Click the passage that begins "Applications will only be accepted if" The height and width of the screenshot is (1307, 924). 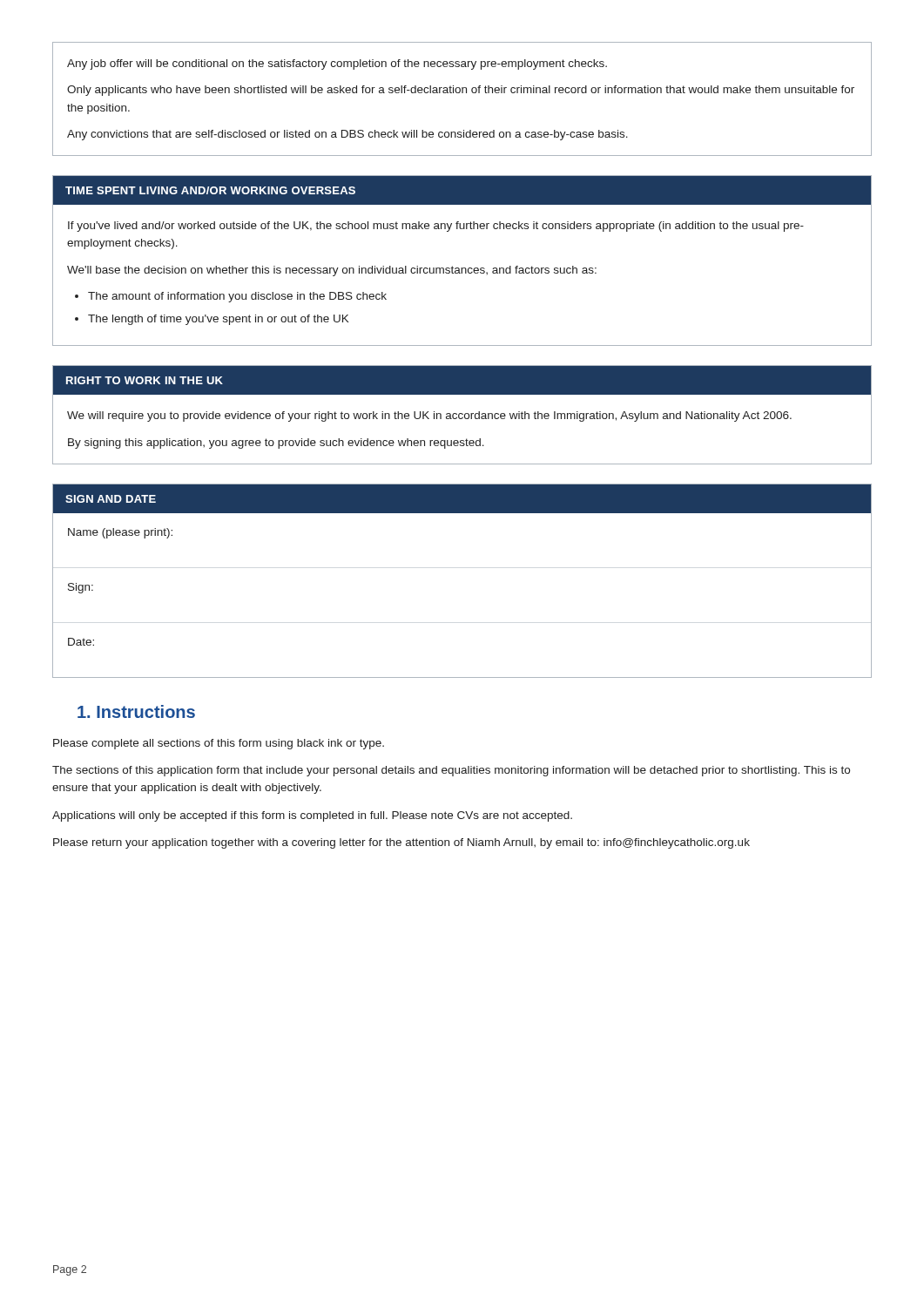313,815
